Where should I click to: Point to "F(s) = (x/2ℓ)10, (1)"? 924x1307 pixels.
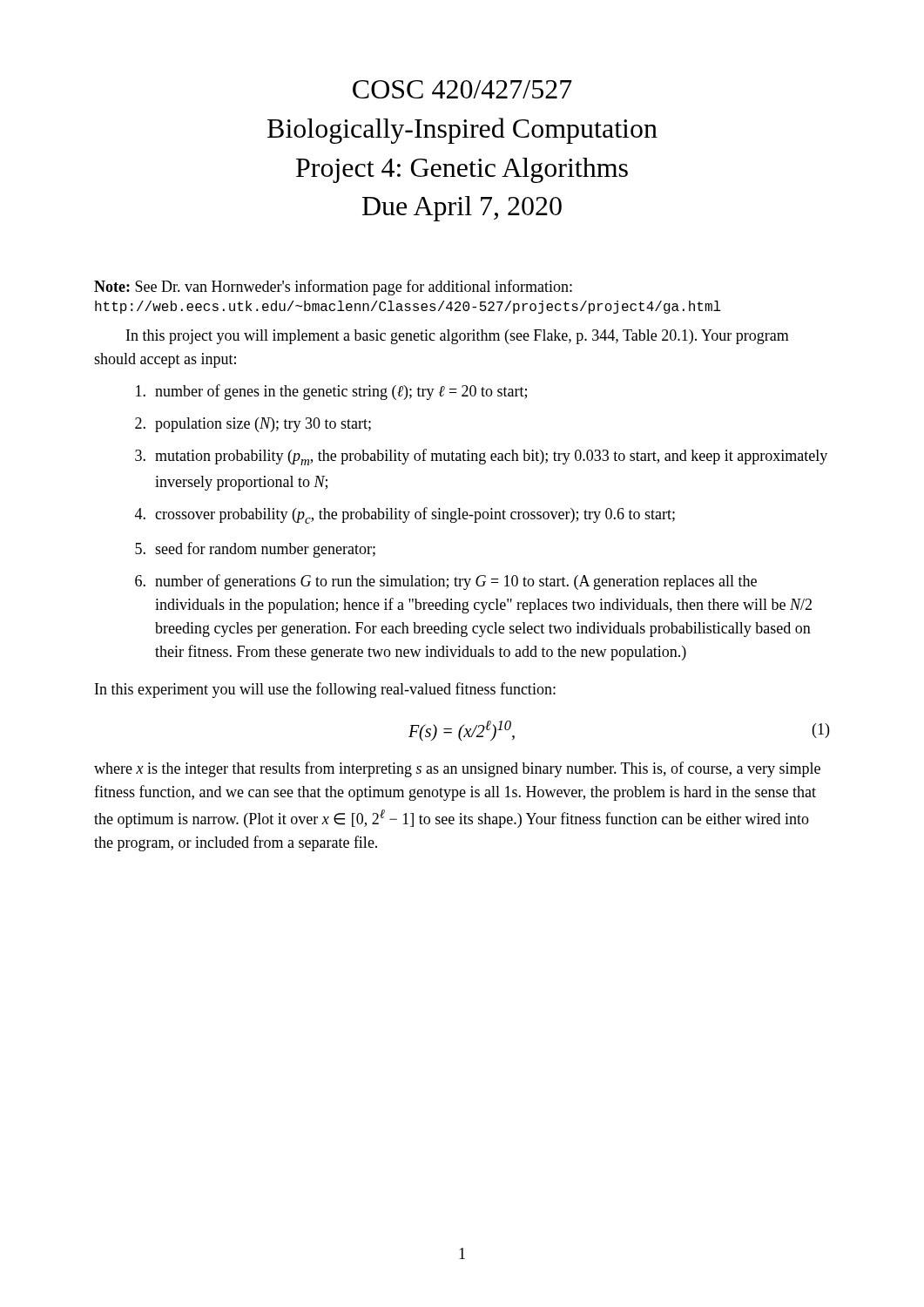(475, 730)
